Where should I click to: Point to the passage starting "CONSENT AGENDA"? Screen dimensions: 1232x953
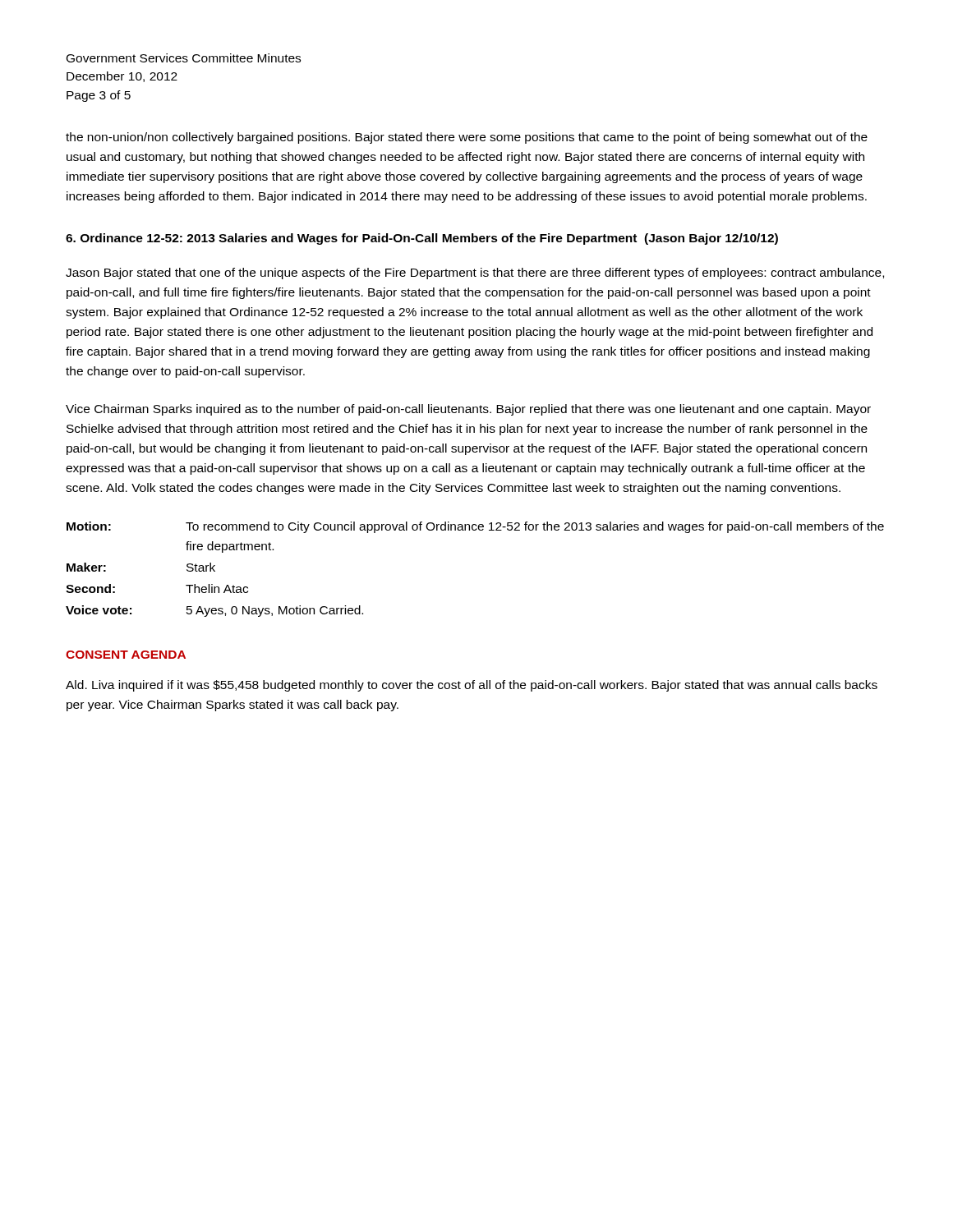click(x=126, y=655)
